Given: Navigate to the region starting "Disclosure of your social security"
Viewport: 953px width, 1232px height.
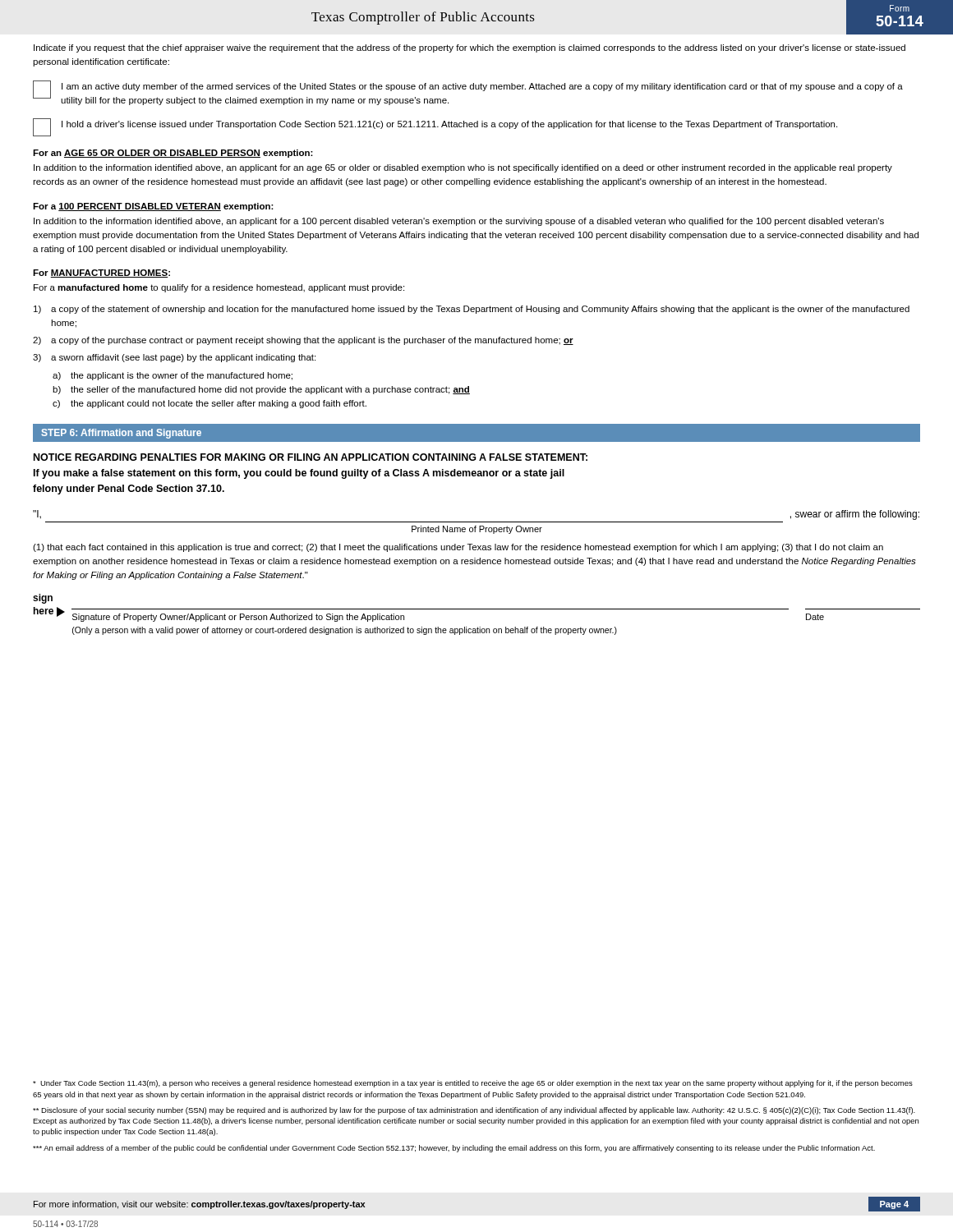Looking at the screenshot, I should pos(476,1121).
